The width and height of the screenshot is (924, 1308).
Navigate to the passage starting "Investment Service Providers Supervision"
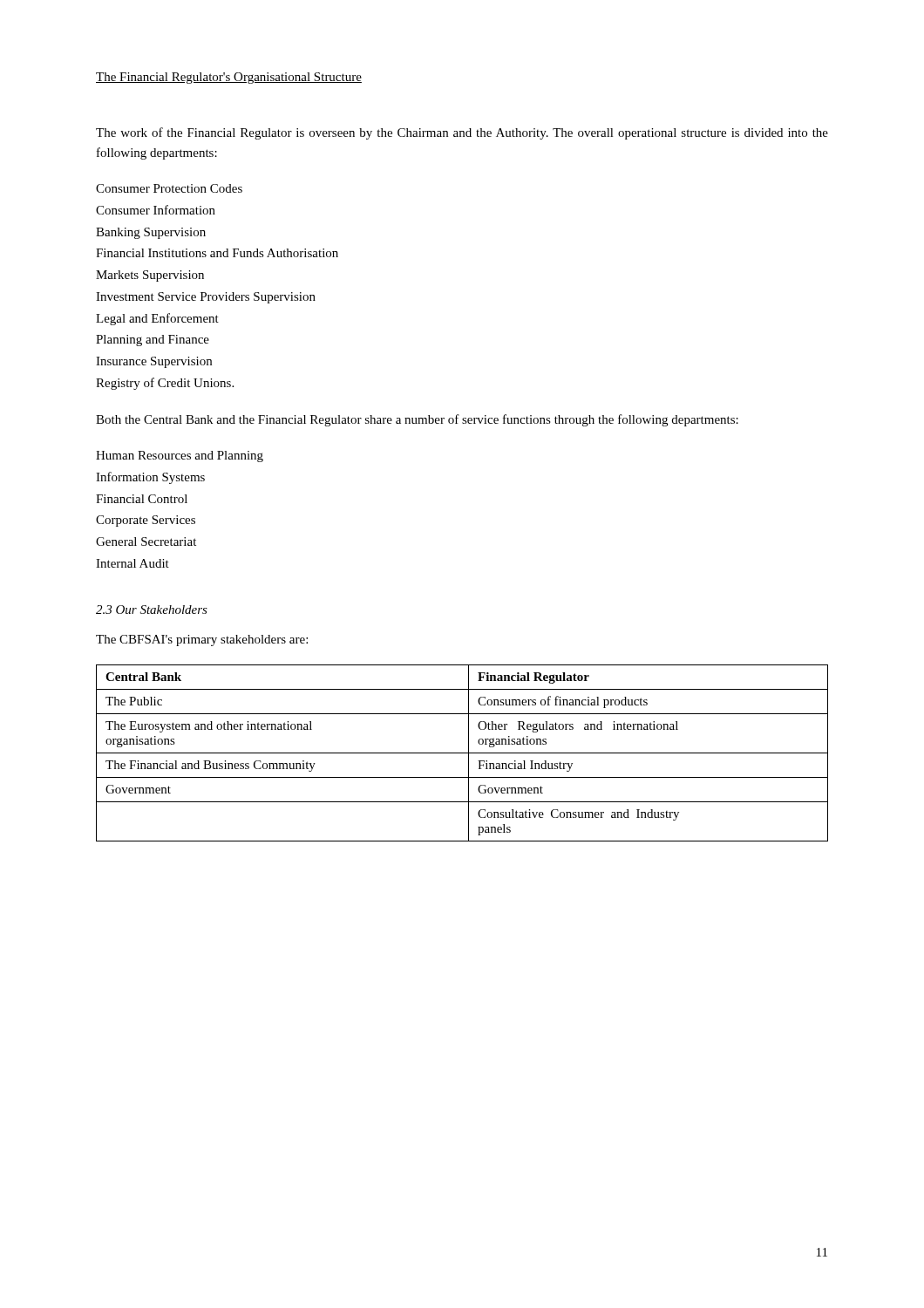click(x=206, y=296)
